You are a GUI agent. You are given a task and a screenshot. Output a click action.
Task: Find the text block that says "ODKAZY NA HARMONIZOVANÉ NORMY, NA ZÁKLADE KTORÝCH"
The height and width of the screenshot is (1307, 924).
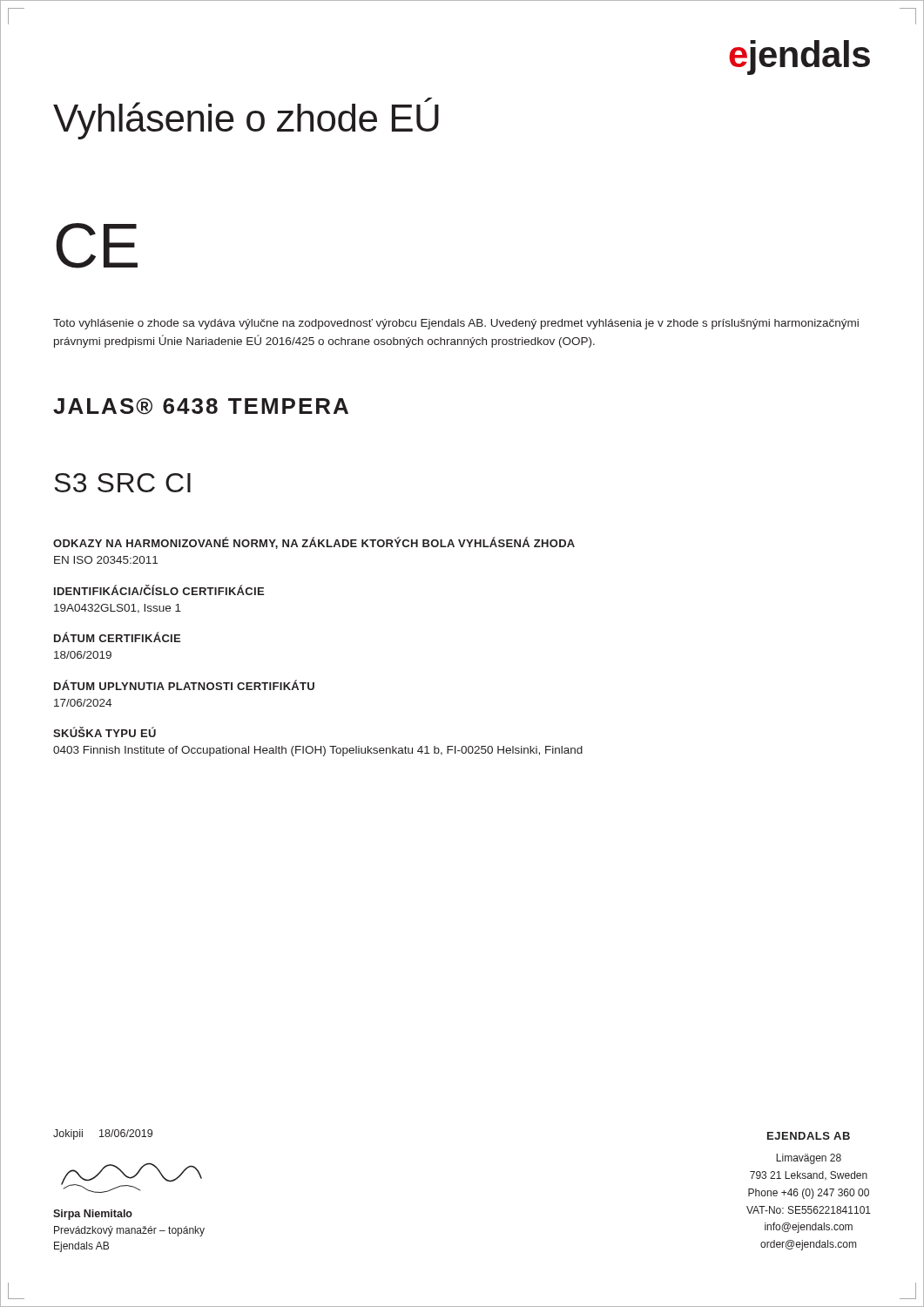462,553
